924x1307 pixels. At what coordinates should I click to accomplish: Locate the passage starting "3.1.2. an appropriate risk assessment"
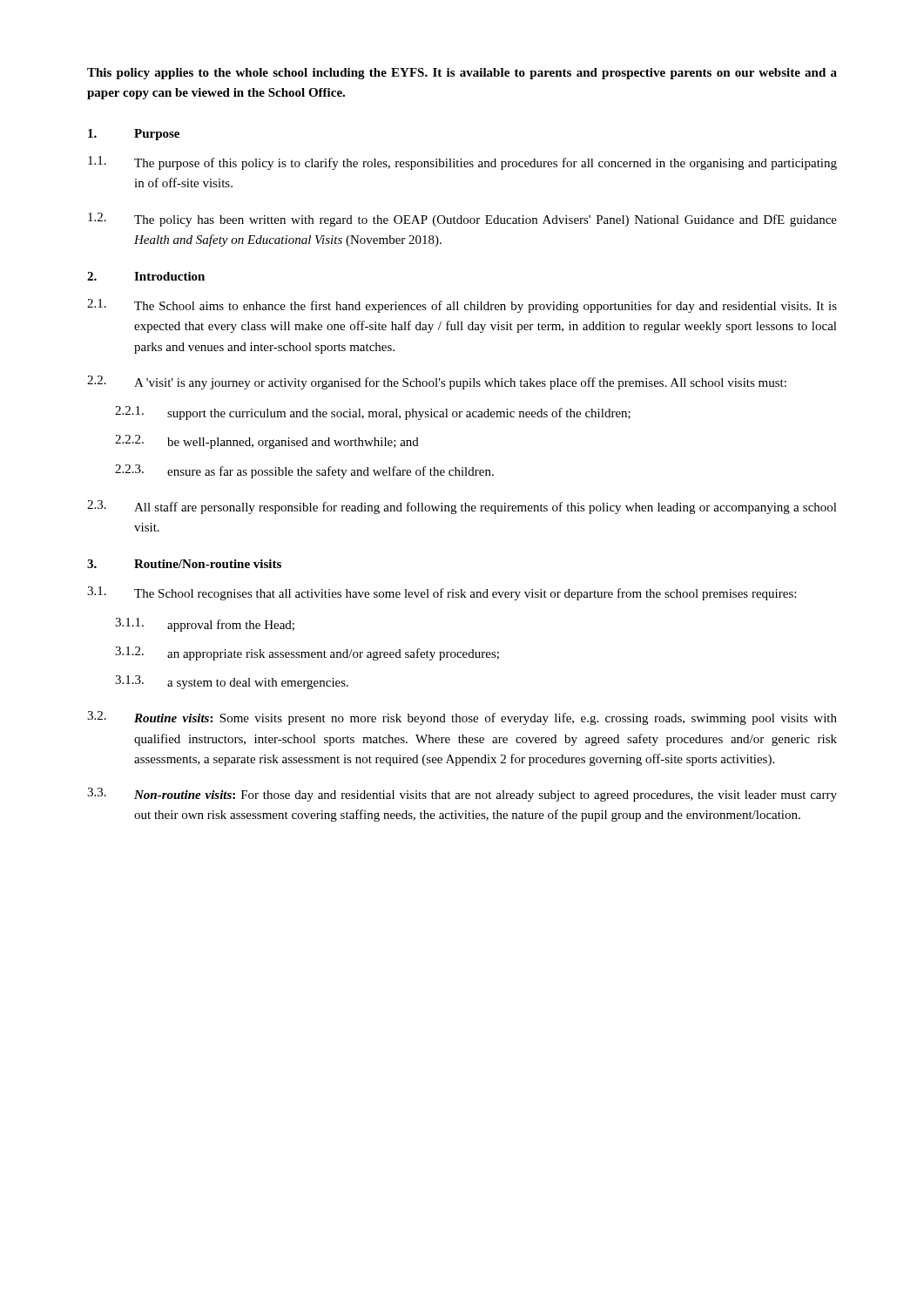click(x=476, y=654)
